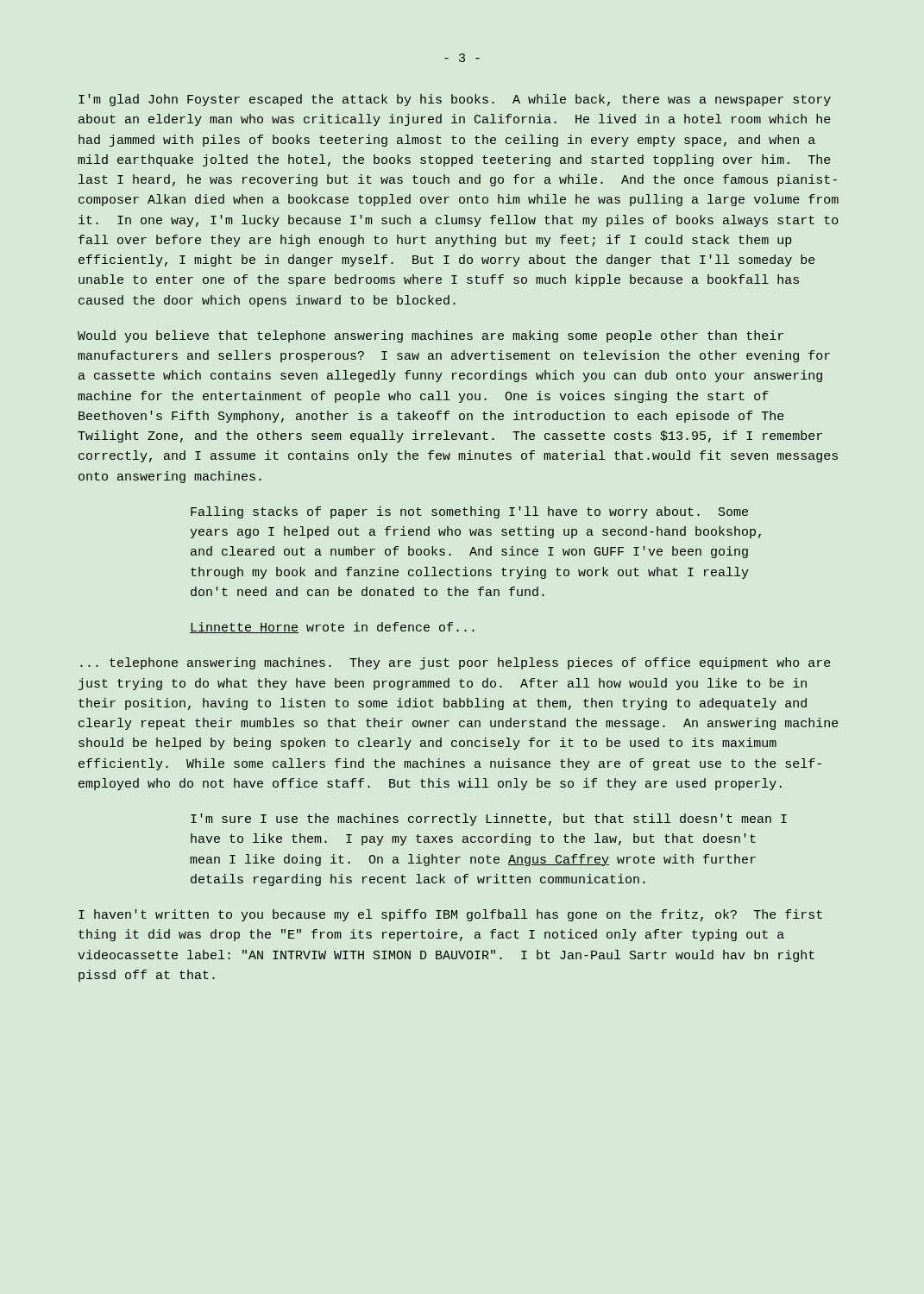
Task: Locate the text block with the text "Would you believe that telephone answering machines are"
Action: 458,407
